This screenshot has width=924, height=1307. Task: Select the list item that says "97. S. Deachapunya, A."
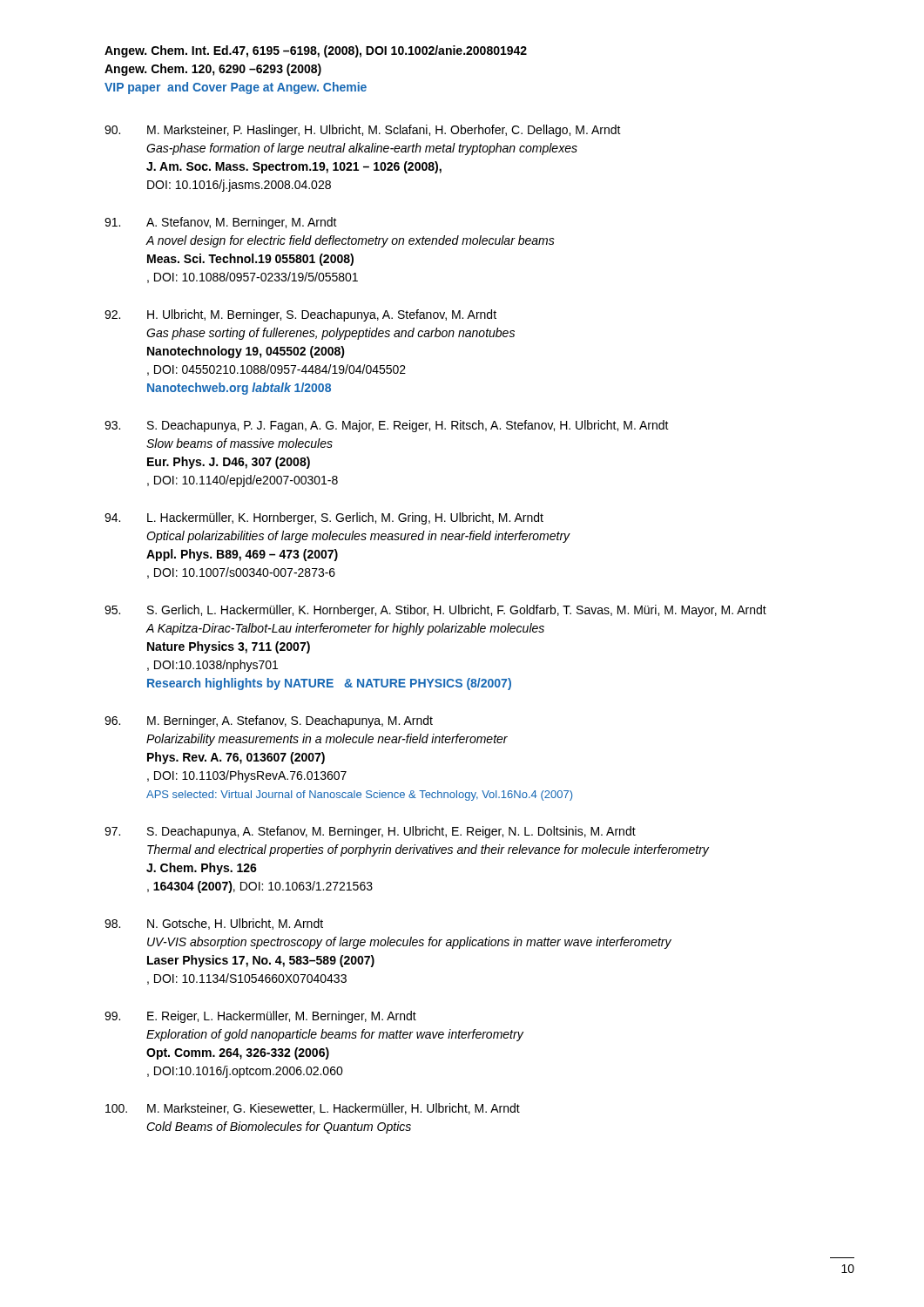coord(479,859)
